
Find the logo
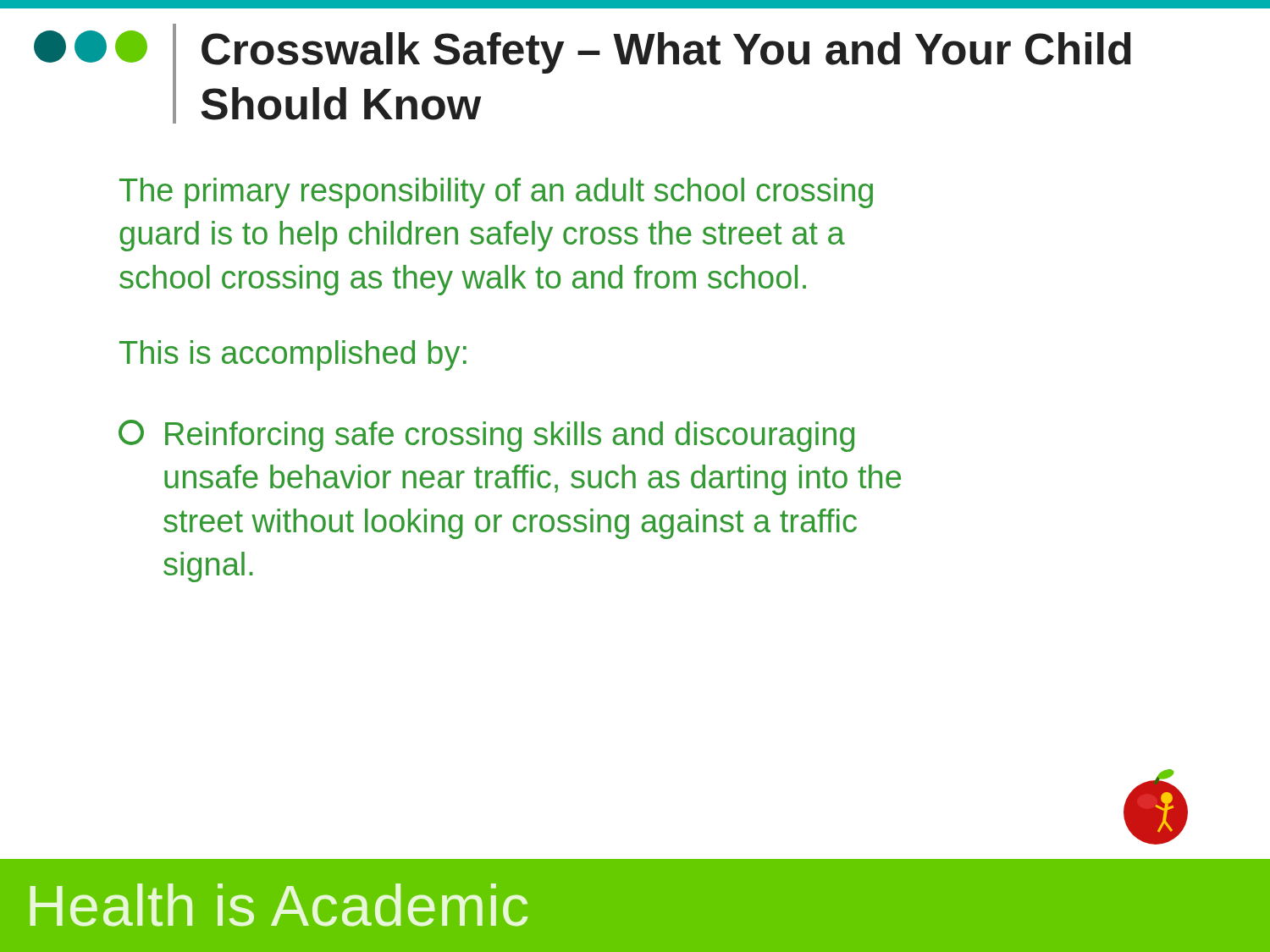[1156, 804]
